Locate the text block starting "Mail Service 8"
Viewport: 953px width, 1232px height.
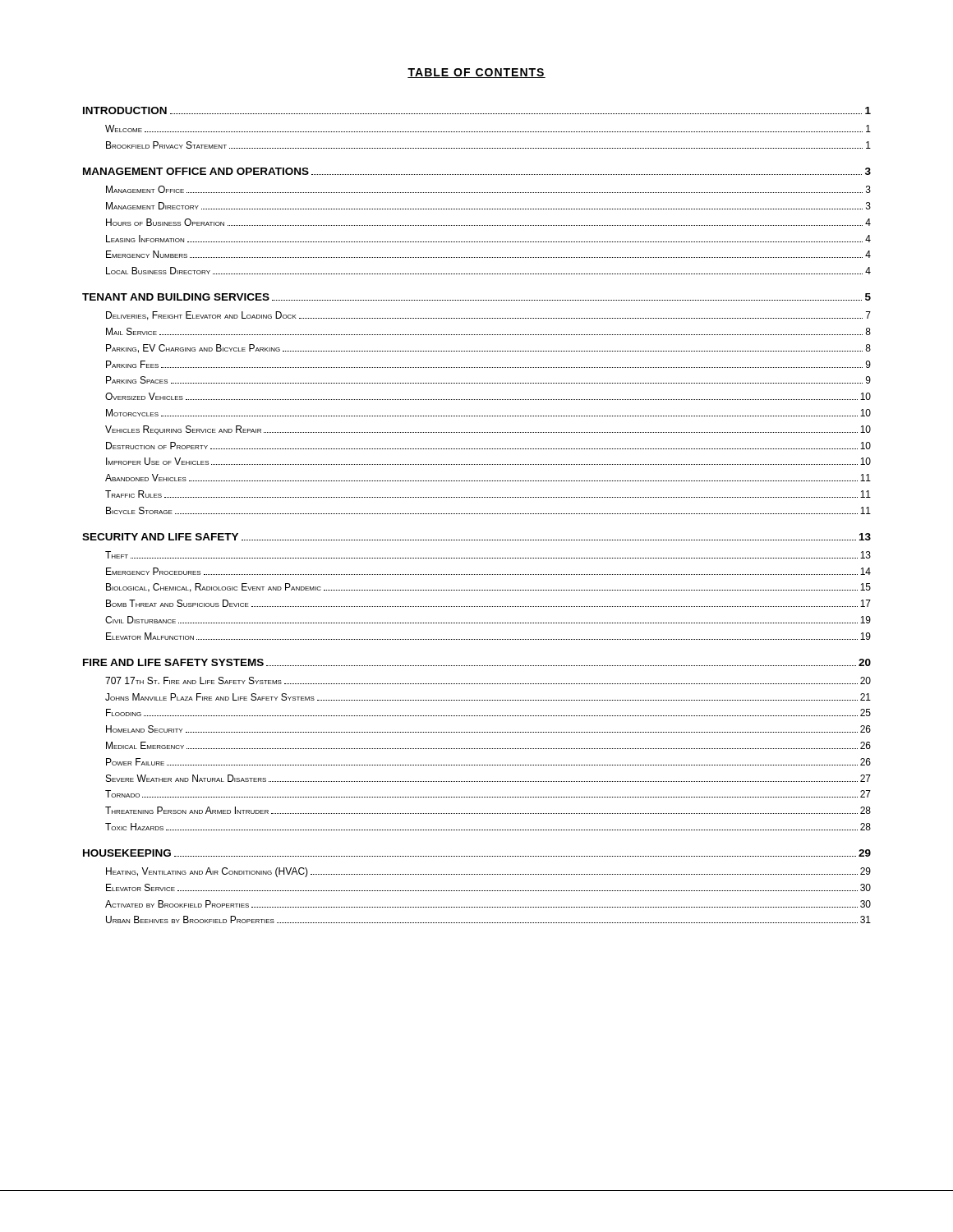click(476, 333)
